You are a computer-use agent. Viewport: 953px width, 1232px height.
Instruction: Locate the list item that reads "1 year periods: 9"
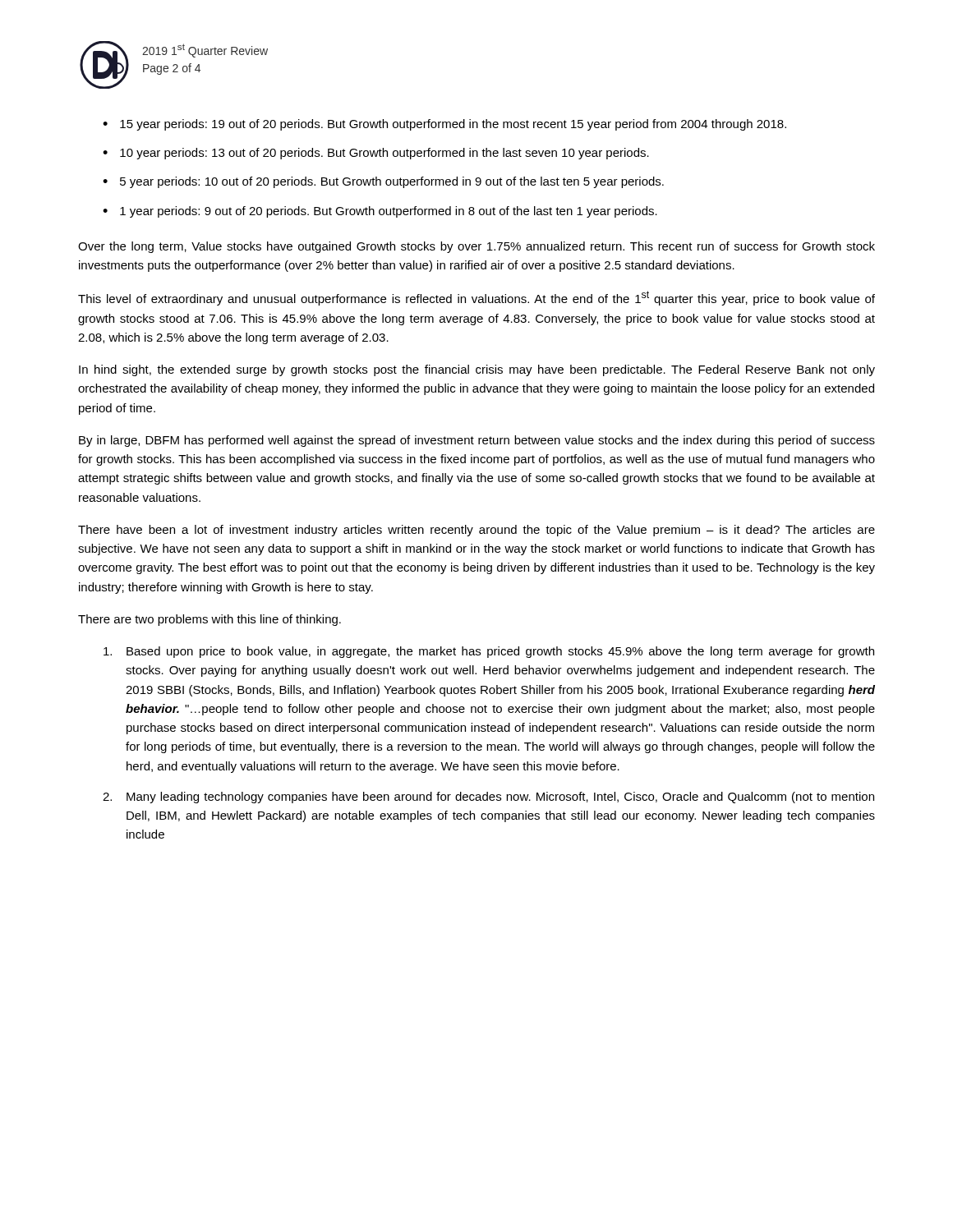click(497, 210)
